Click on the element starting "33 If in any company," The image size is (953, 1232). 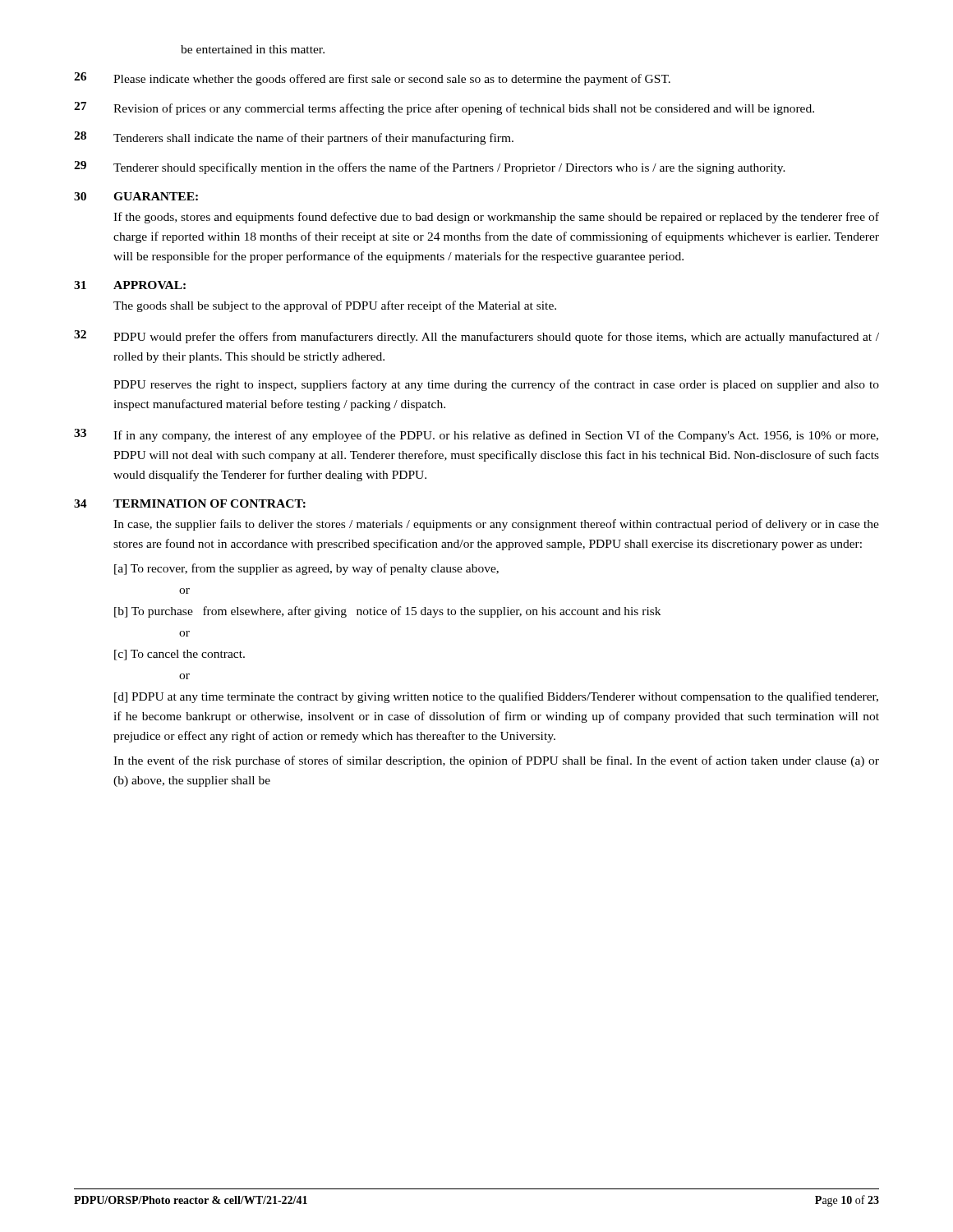click(x=476, y=455)
